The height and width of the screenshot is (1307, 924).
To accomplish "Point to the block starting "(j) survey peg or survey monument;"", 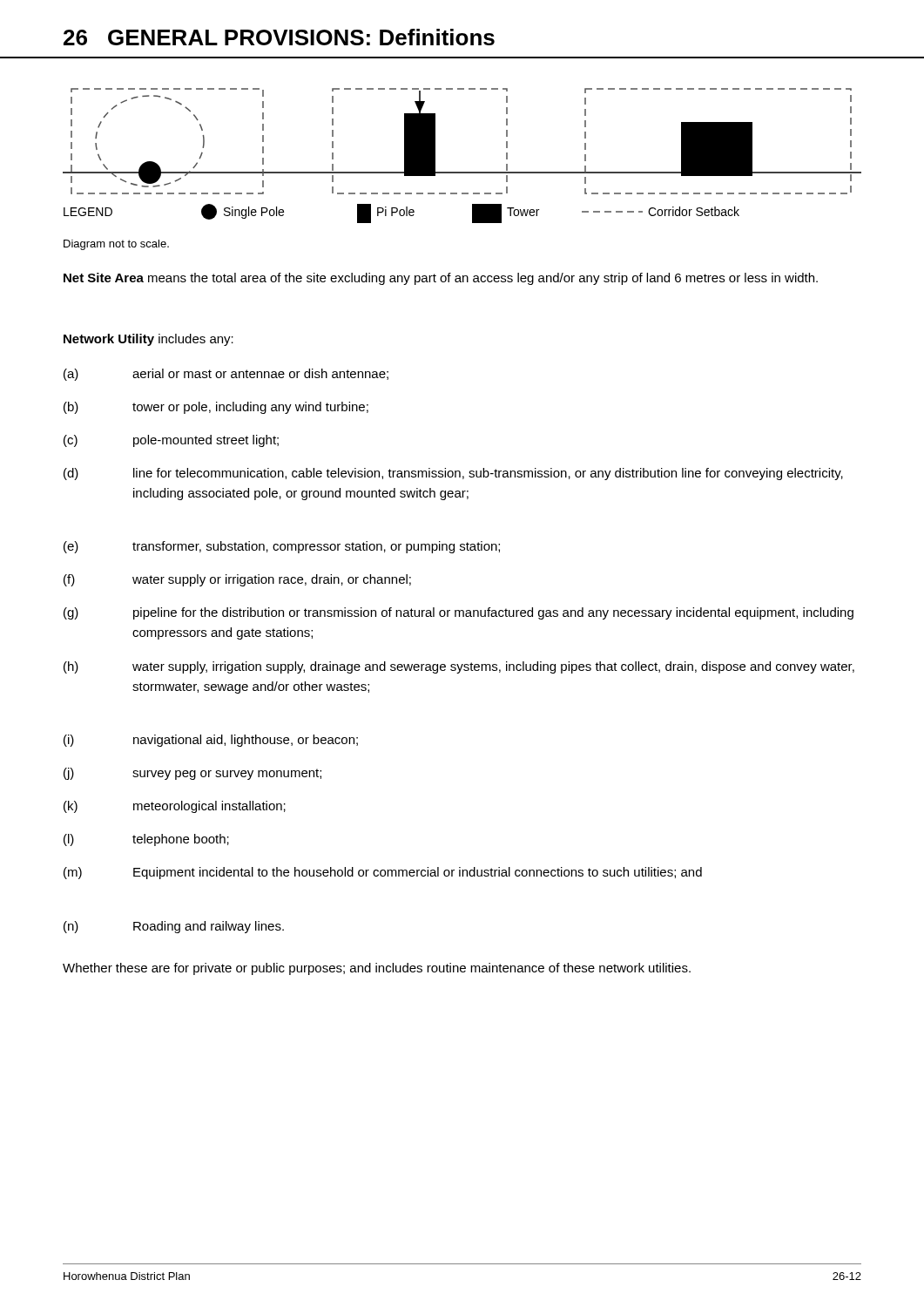I will point(192,774).
